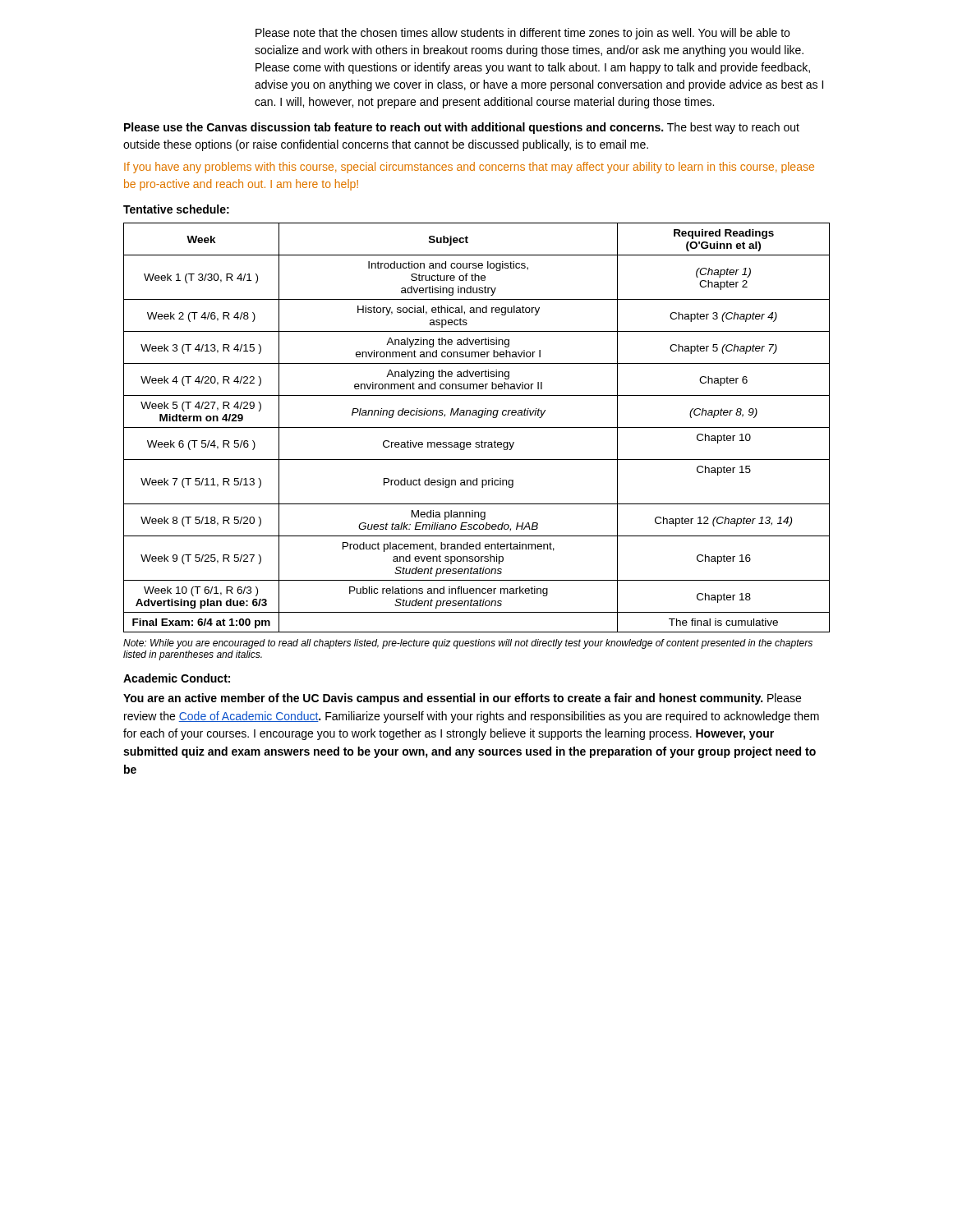This screenshot has height=1232, width=953.
Task: Find the region starting "Please use the"
Action: click(x=461, y=136)
